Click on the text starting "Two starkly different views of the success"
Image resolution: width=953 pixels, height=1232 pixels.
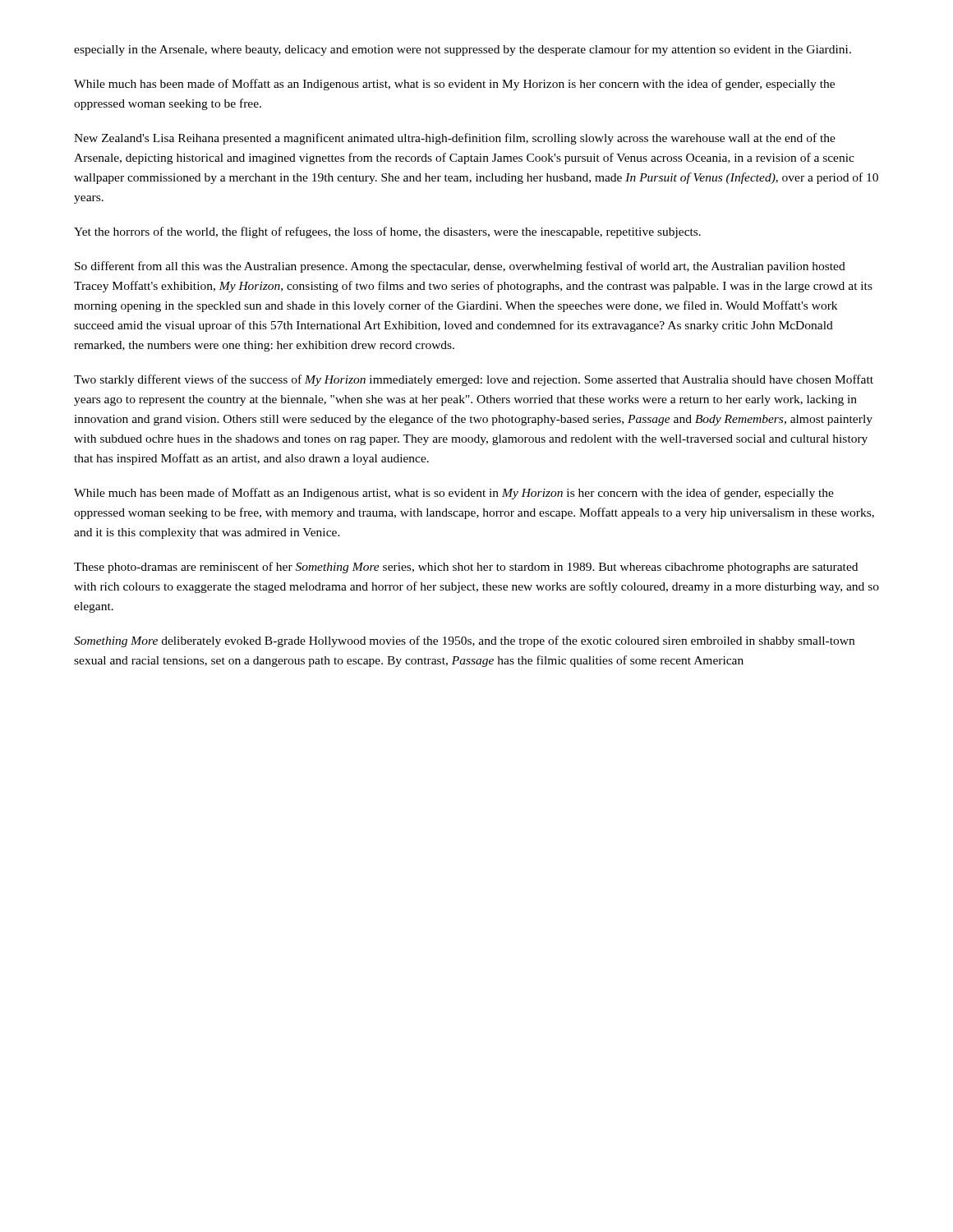click(x=474, y=419)
